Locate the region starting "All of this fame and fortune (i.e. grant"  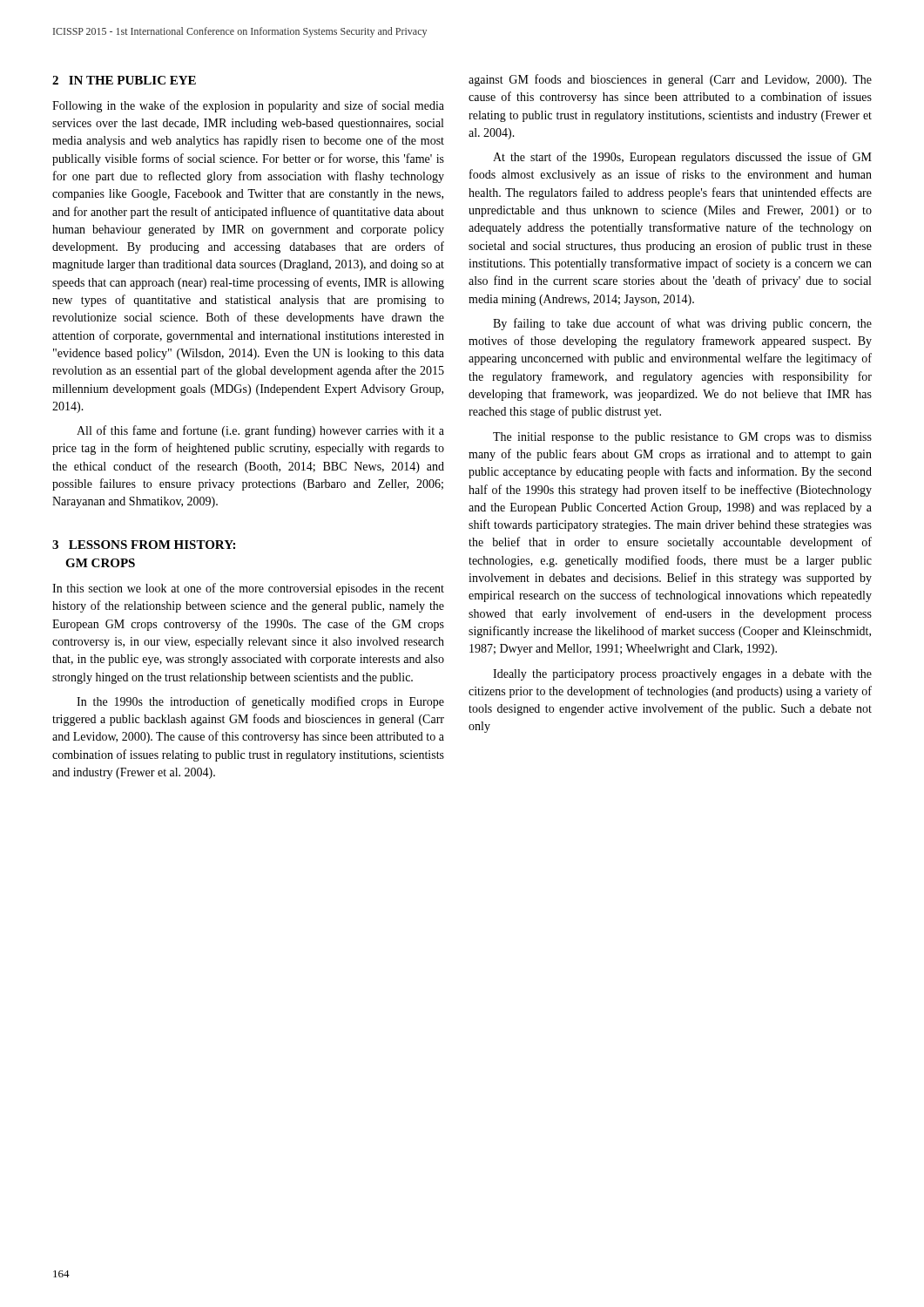(x=248, y=467)
